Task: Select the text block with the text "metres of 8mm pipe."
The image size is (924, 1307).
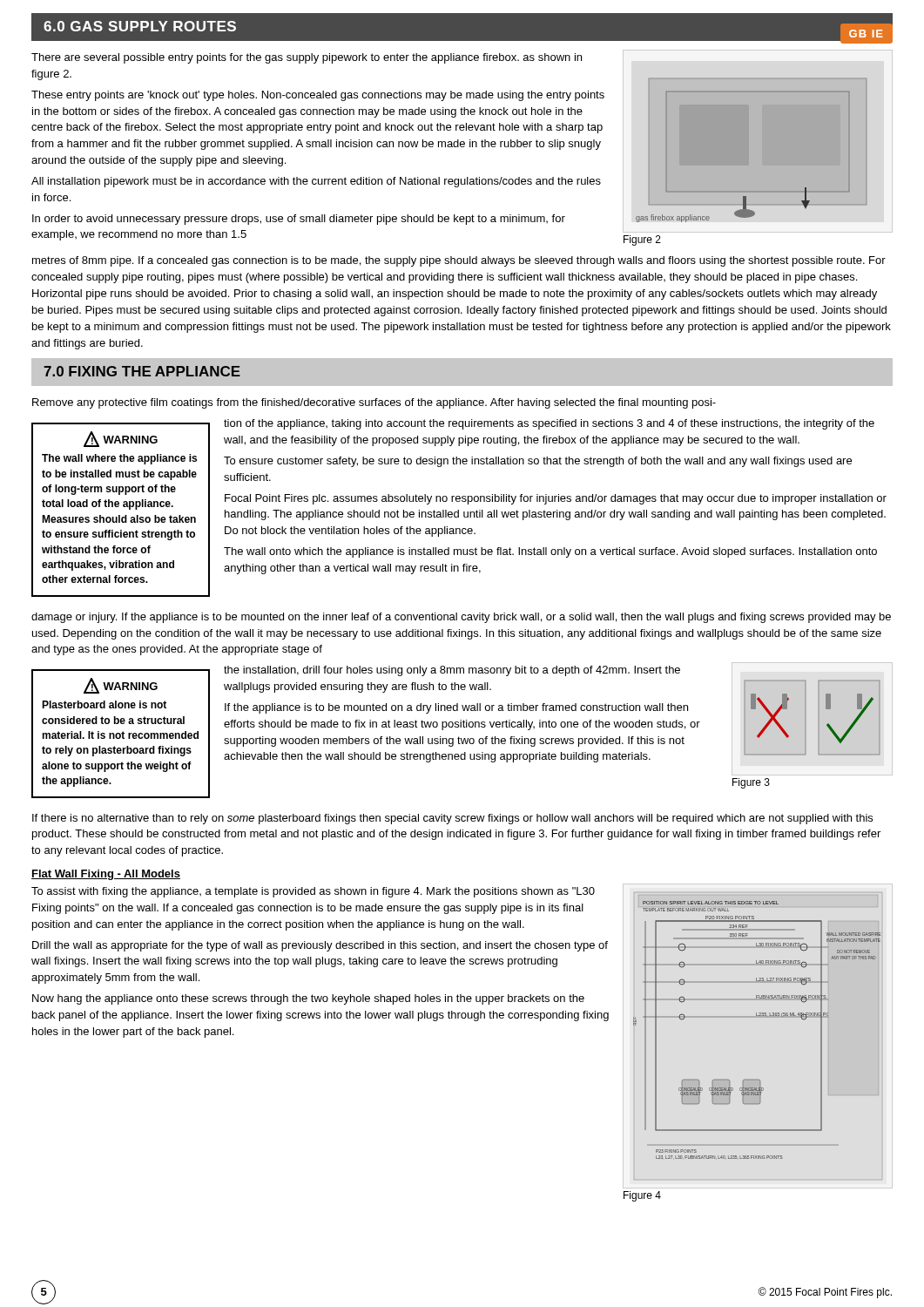Action: 462,302
